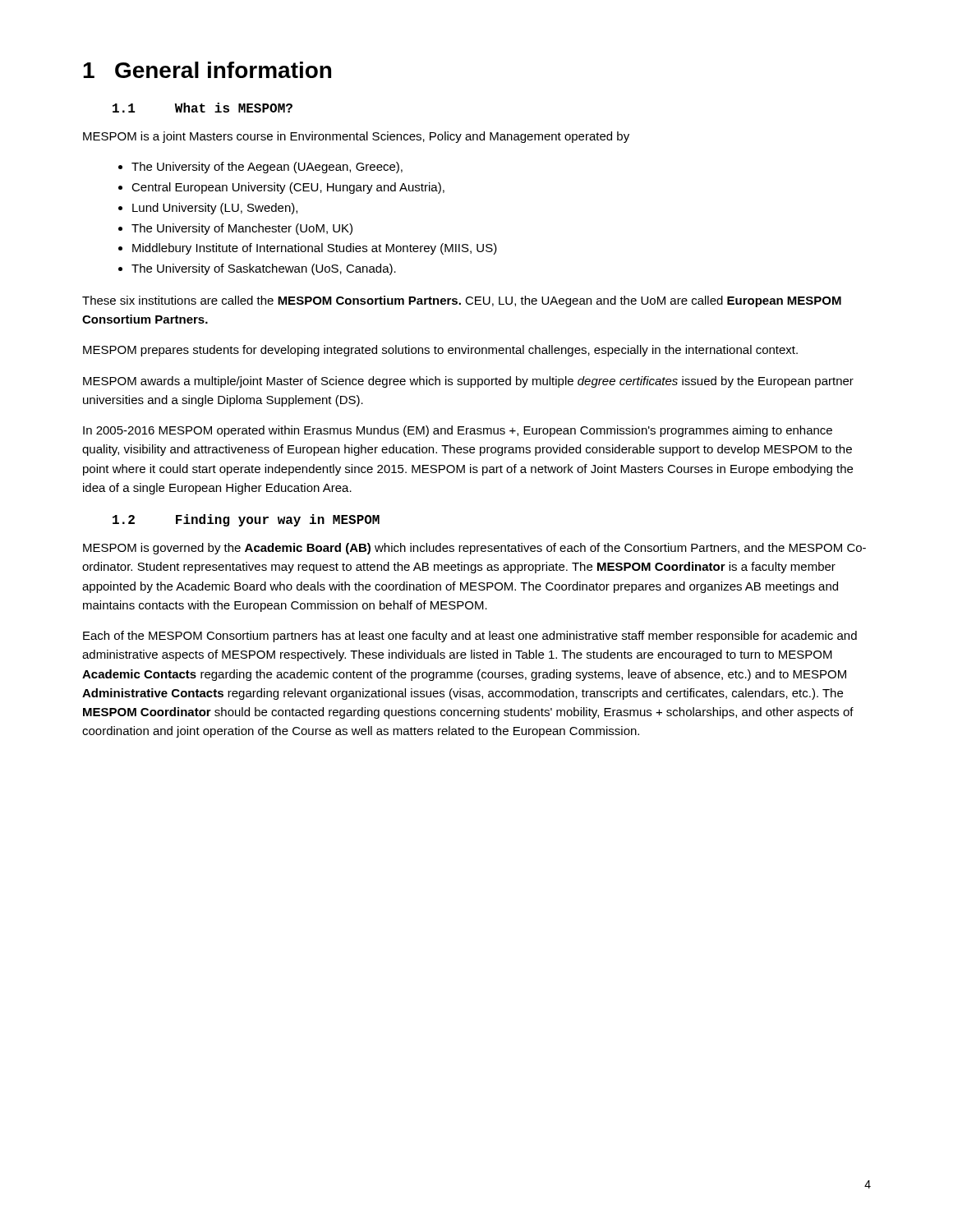Find the text starting "Each of the MESPOM Consortium"
Image resolution: width=953 pixels, height=1232 pixels.
470,683
